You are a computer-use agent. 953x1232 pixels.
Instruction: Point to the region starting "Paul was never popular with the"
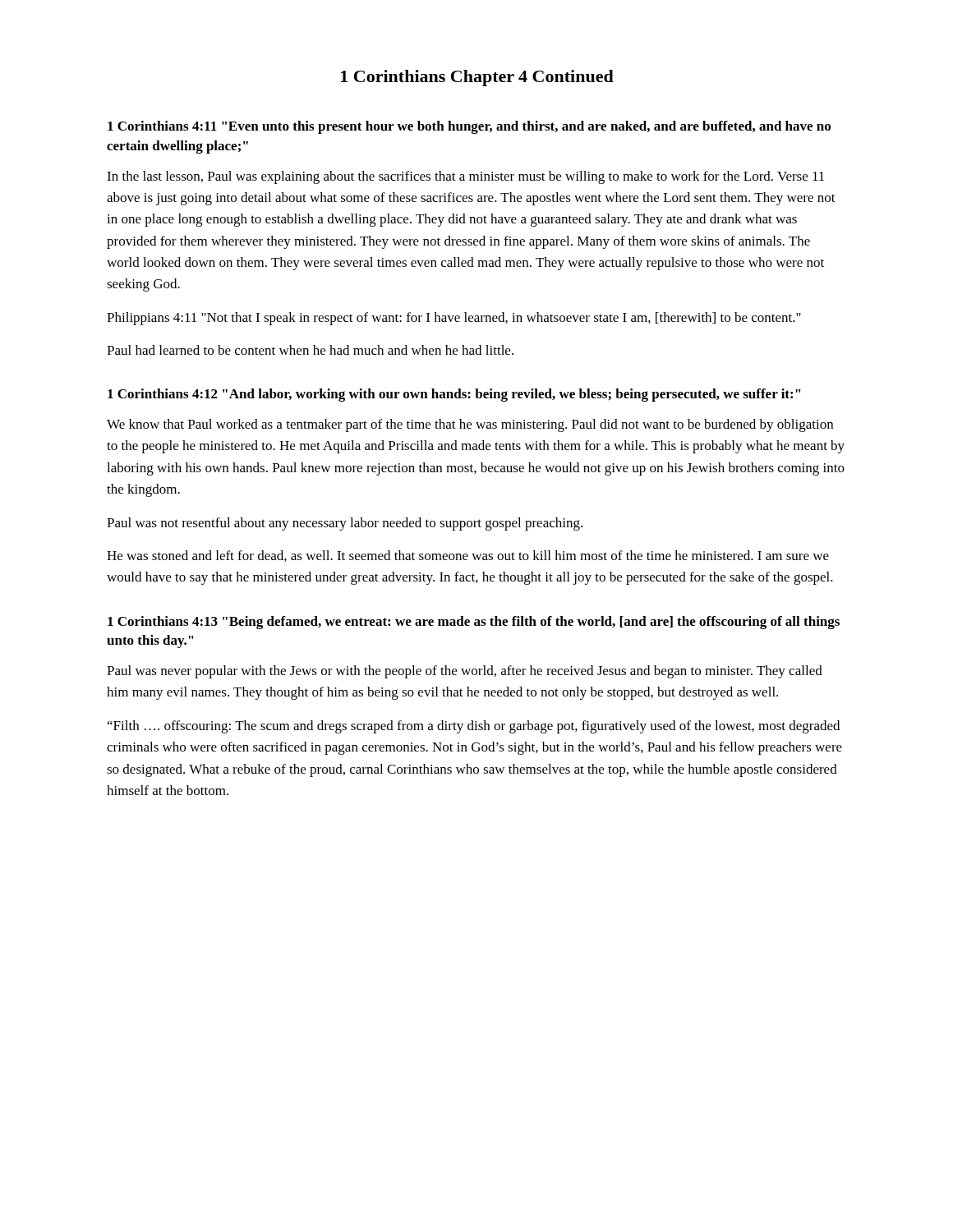click(x=464, y=682)
